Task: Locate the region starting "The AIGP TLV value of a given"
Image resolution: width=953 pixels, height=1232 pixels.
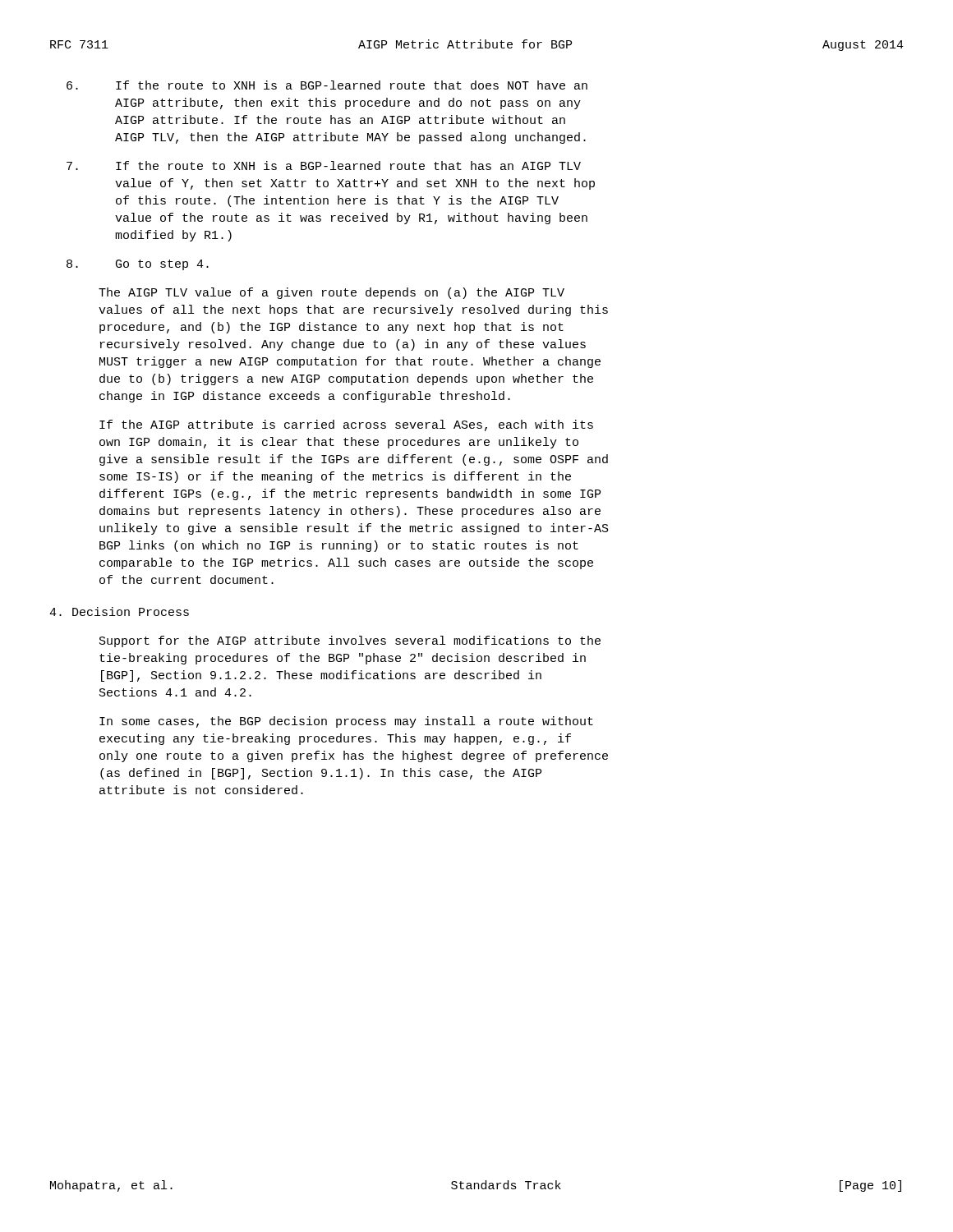Action: click(x=354, y=345)
